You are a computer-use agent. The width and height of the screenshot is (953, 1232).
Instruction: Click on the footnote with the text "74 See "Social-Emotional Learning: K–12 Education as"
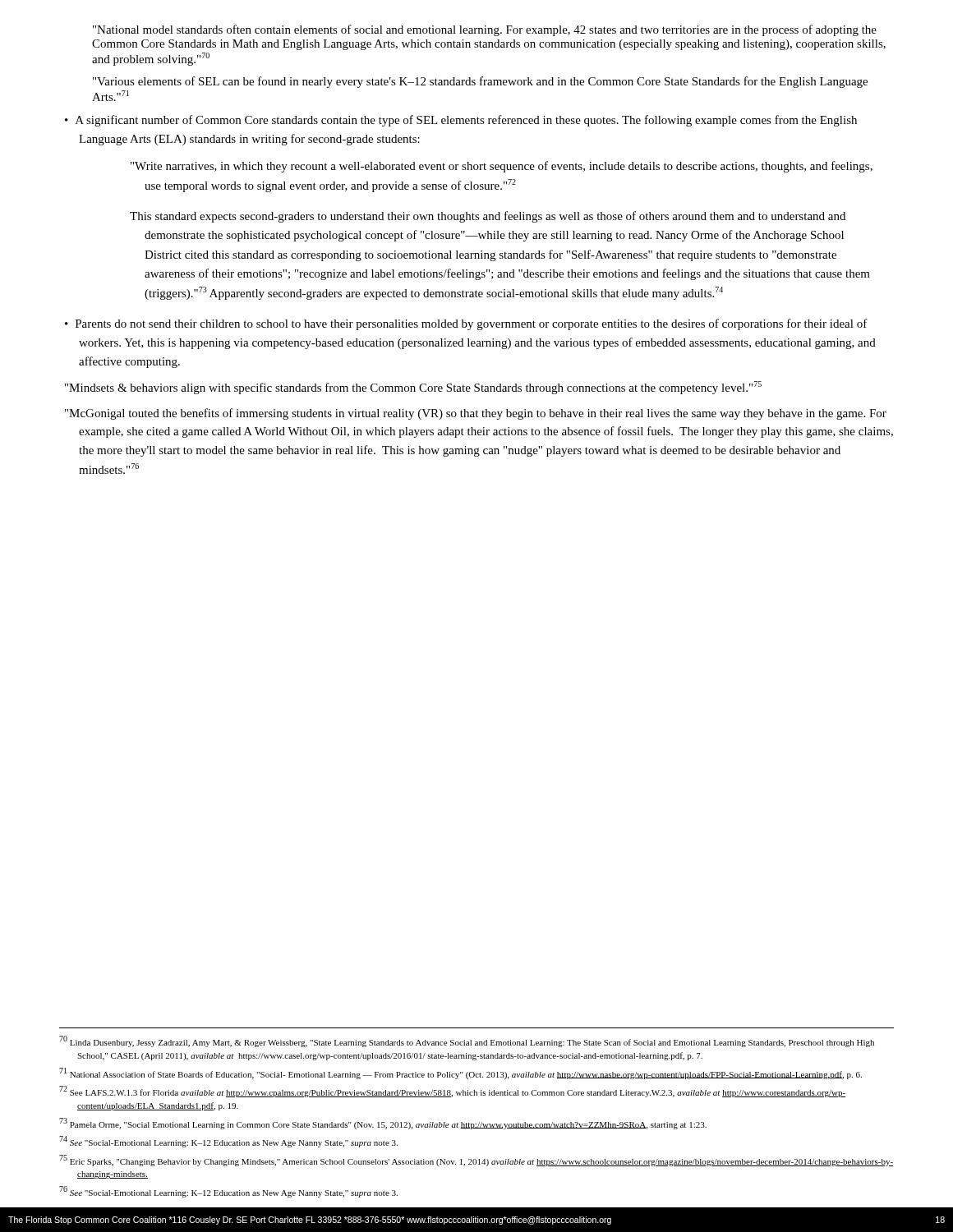point(228,1142)
